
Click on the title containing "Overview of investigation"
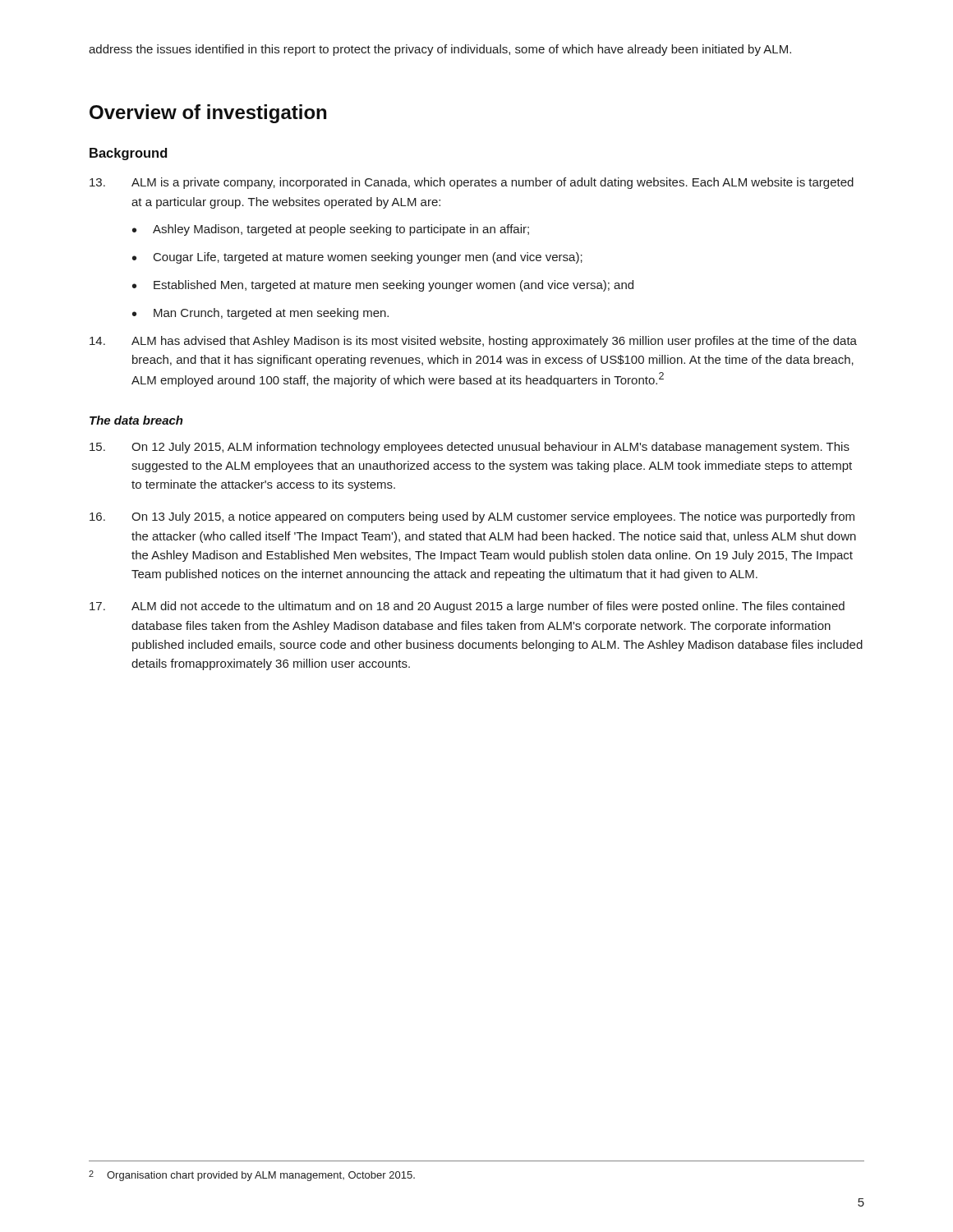tap(208, 112)
